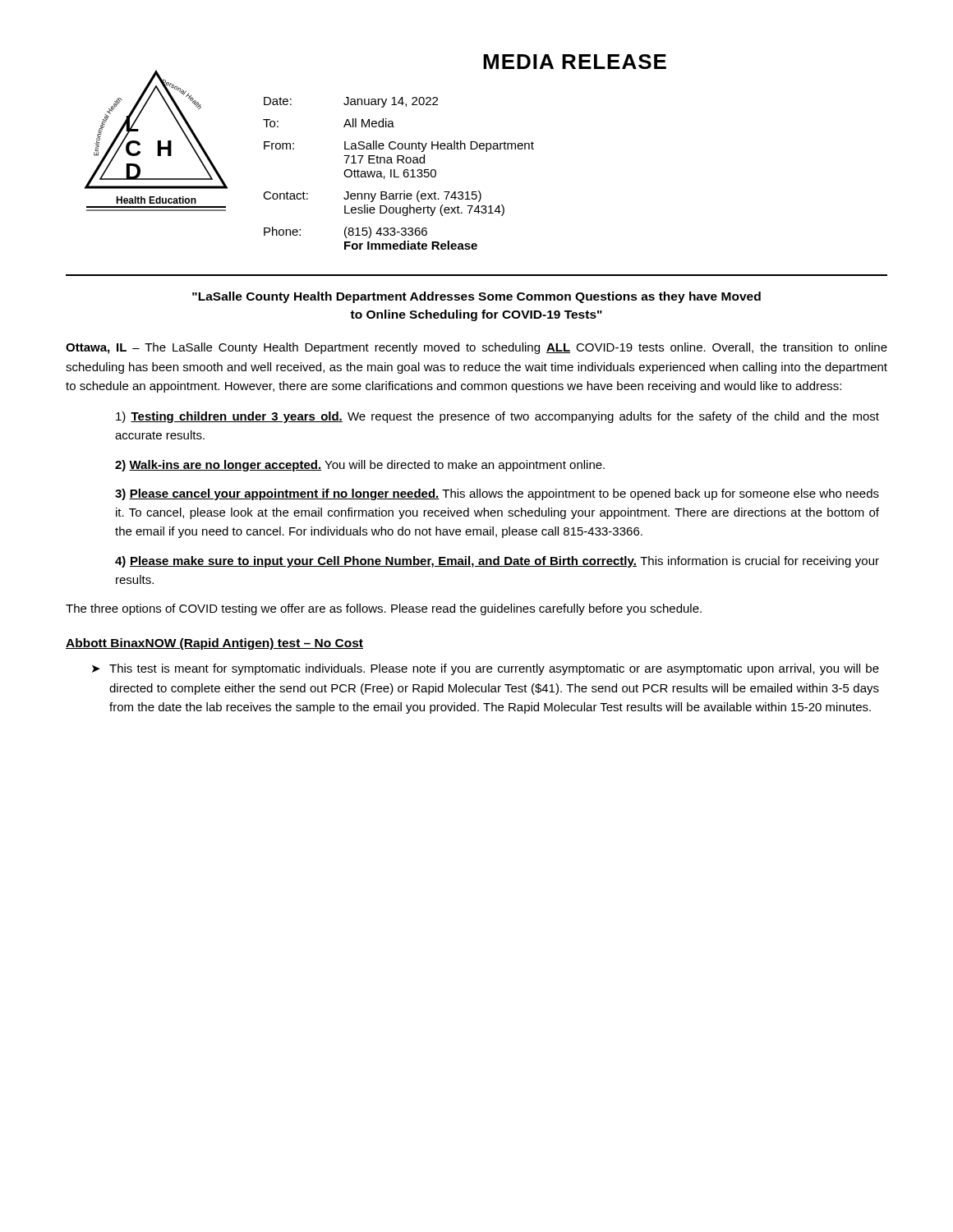The image size is (953, 1232).
Task: Find the block on this page that starts "2) Walk-ins are"
Action: pyautogui.click(x=360, y=464)
